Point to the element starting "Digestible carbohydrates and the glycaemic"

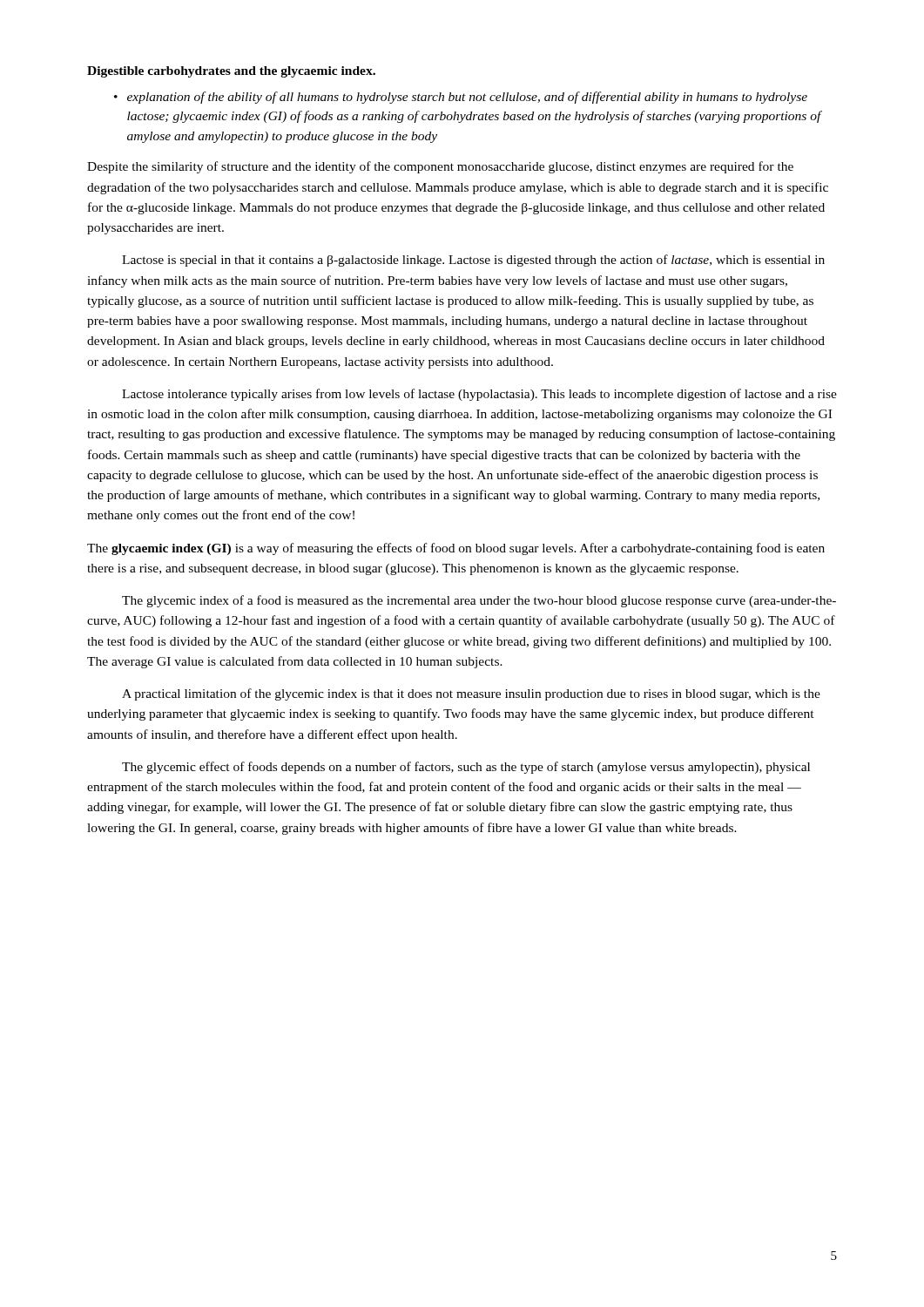(231, 70)
